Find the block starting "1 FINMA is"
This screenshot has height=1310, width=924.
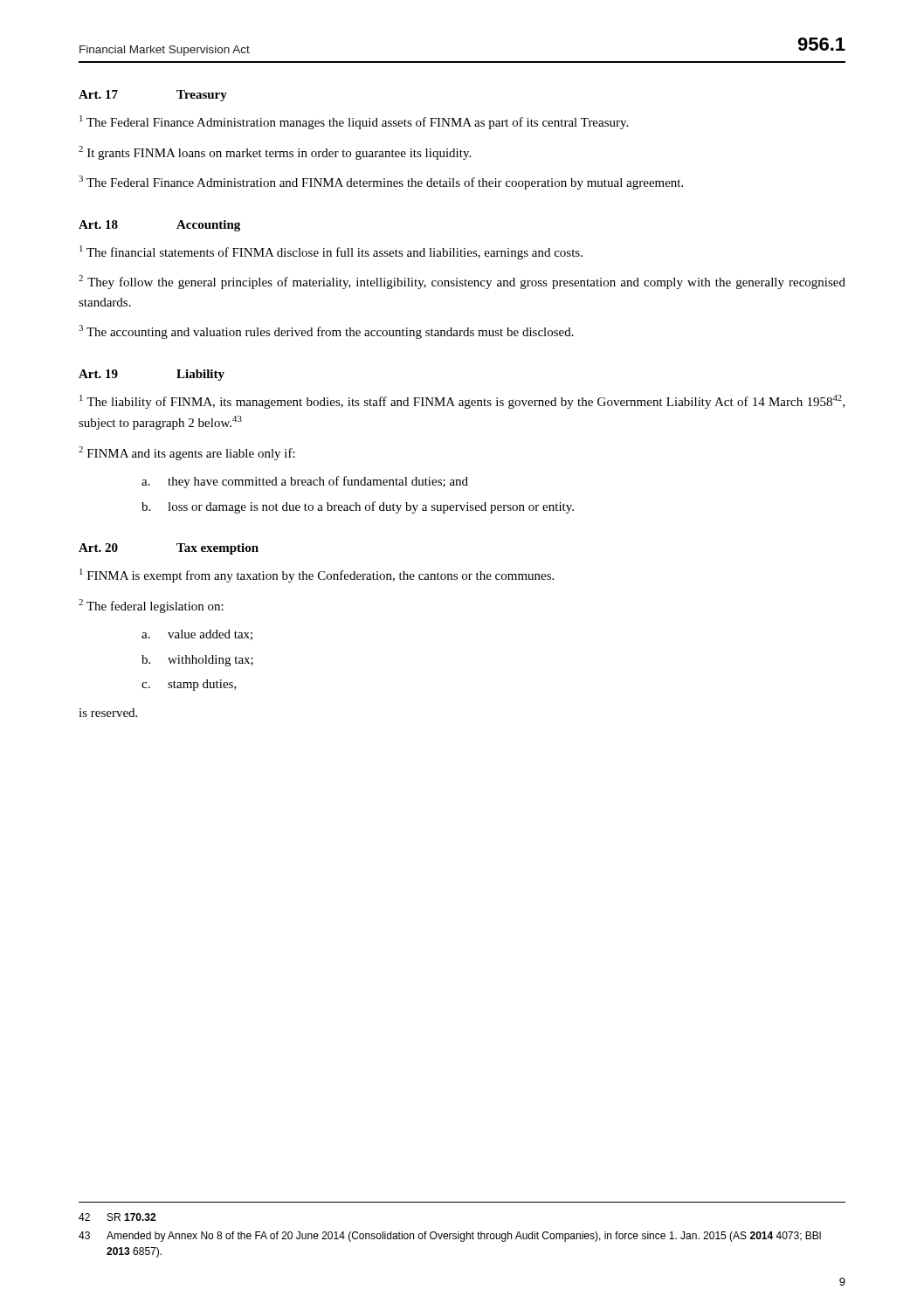coord(317,574)
